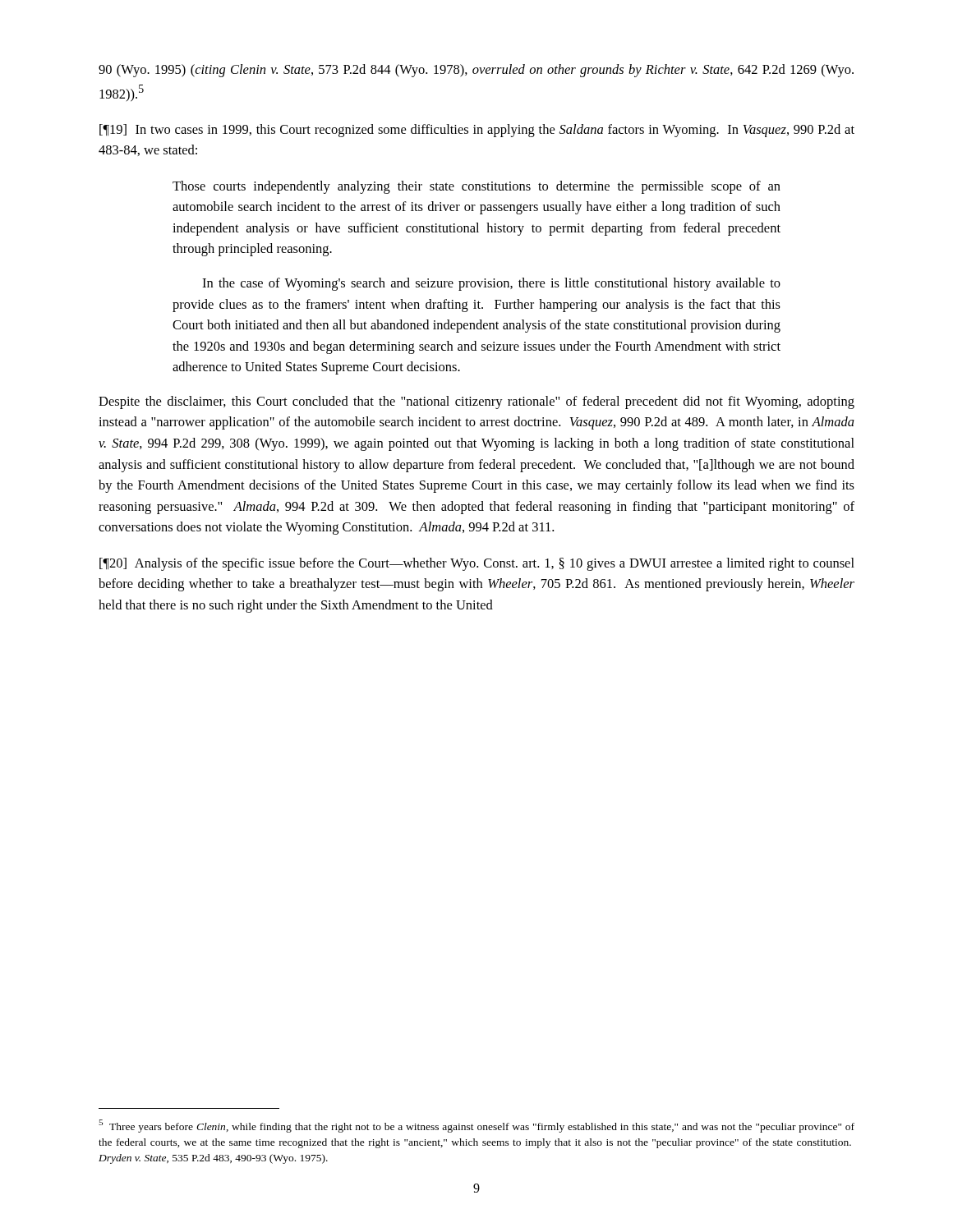Point to the block beginning "Despite the disclaimer, this Court concluded"

point(476,464)
